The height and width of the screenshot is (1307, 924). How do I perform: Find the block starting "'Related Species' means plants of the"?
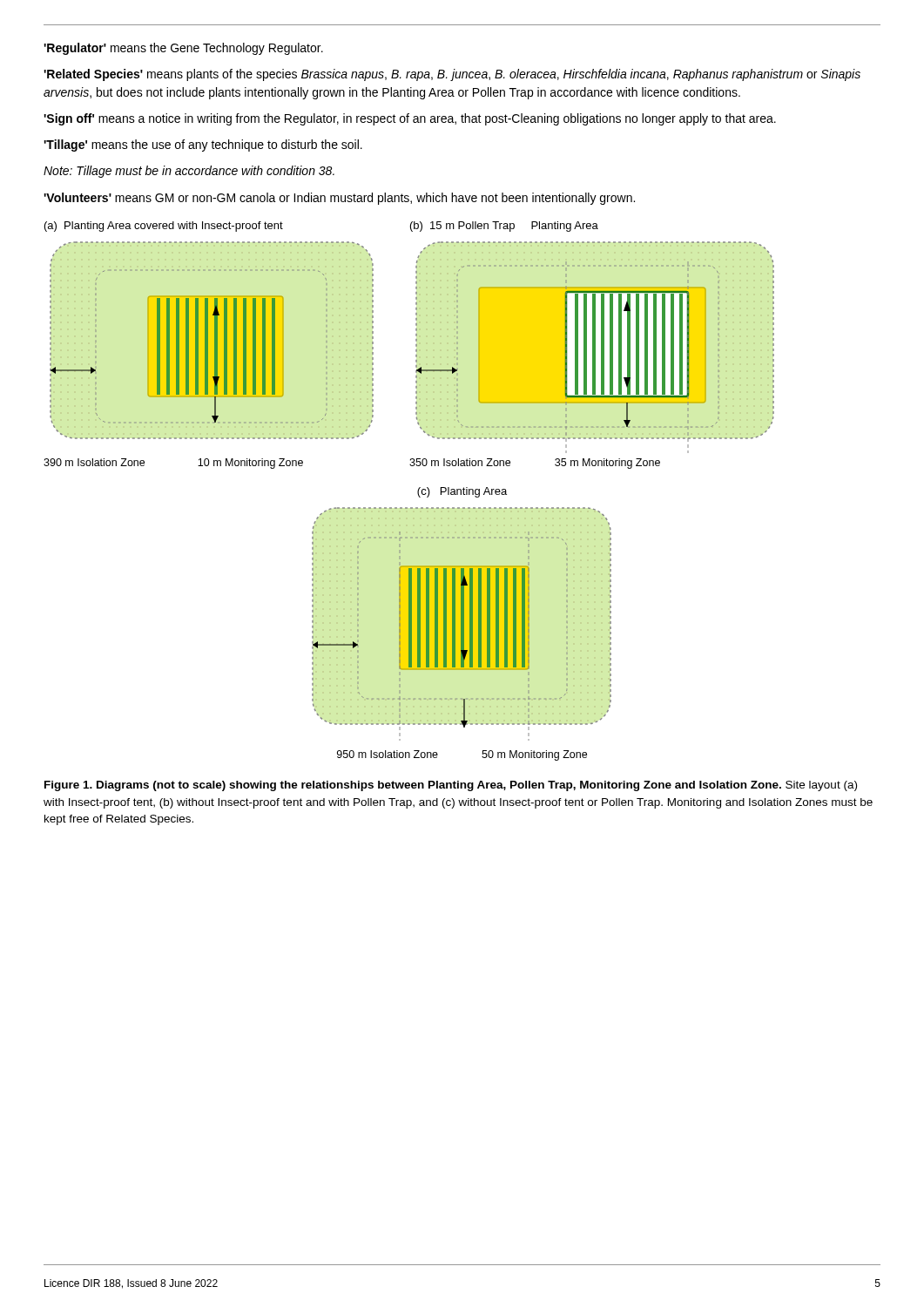(x=452, y=83)
